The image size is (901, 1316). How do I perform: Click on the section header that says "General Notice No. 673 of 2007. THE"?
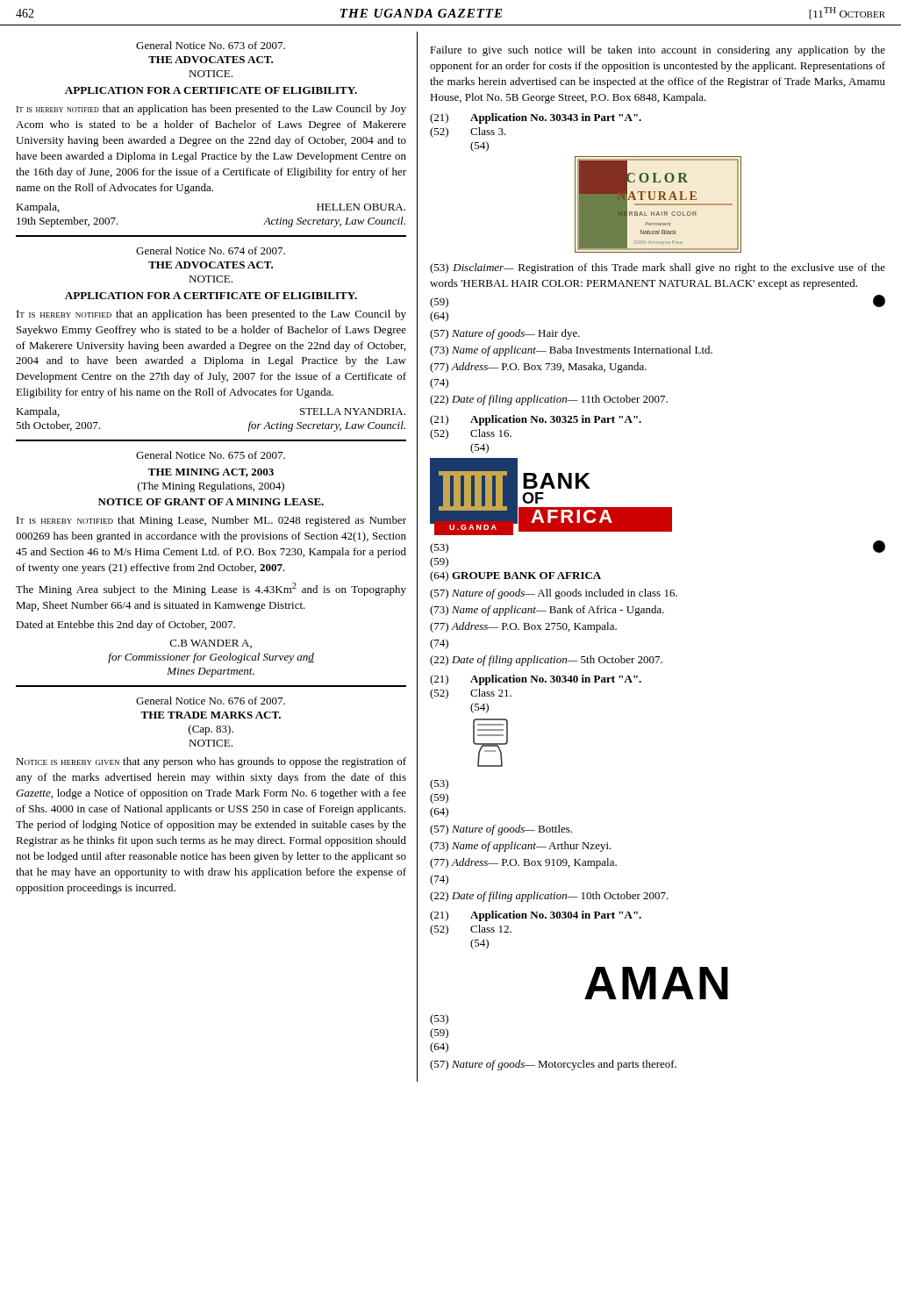211,59
